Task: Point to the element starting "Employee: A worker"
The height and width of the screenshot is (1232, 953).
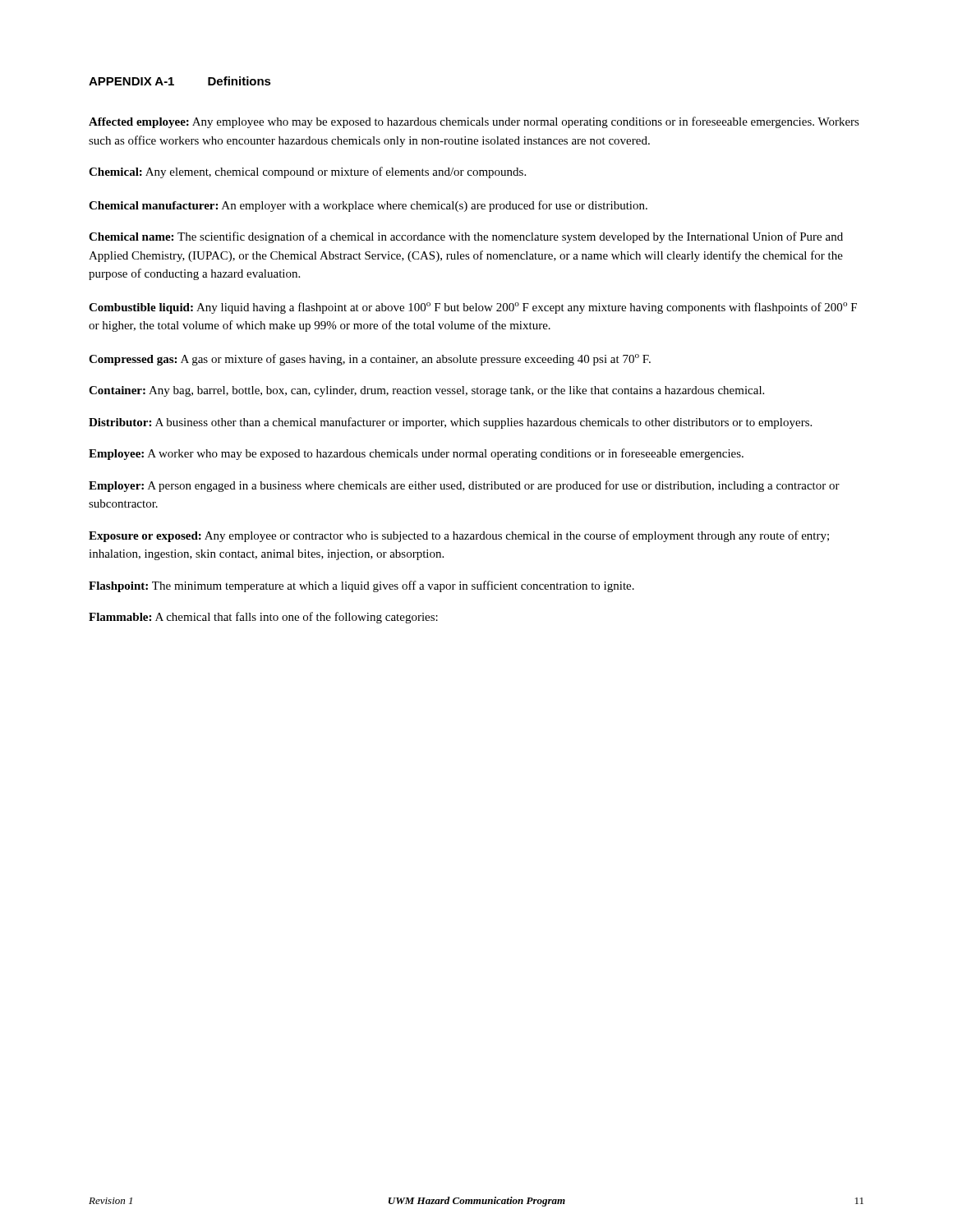Action: 416,453
